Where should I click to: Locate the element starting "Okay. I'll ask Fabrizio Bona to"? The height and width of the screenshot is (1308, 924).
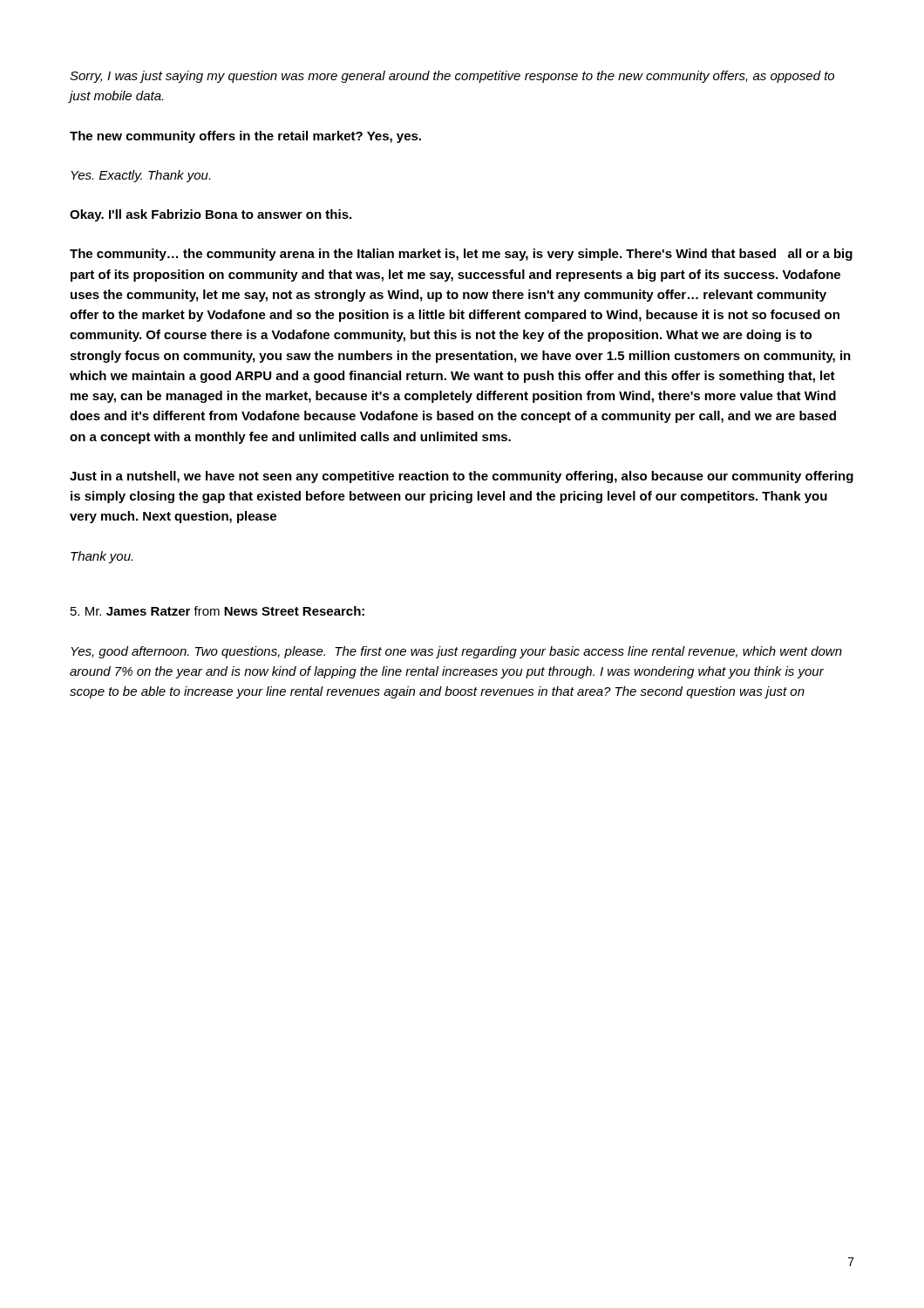pyautogui.click(x=211, y=215)
